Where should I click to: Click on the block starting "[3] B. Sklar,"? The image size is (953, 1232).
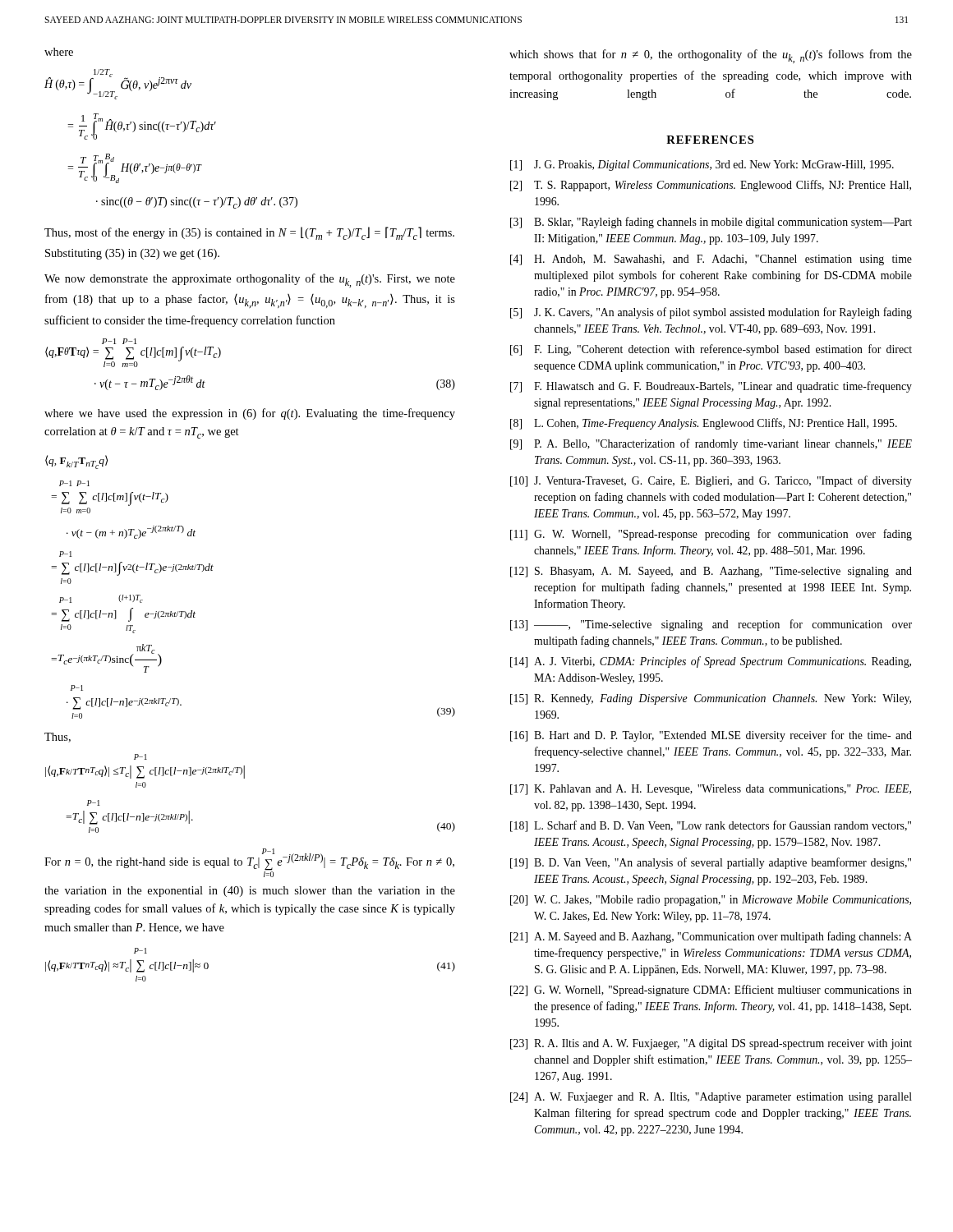coord(711,231)
